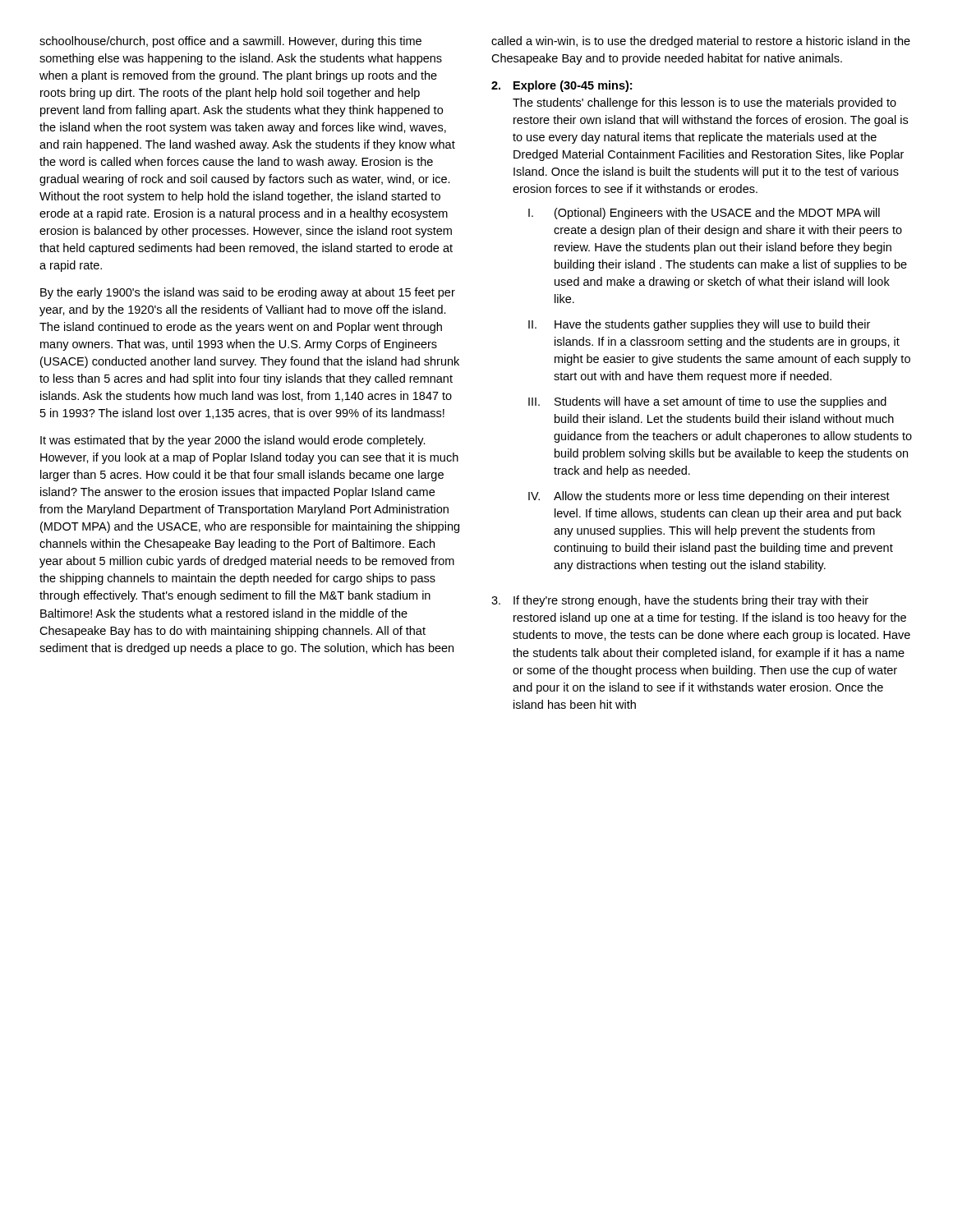Point to the block beginning "By the early 1900's the island was said"
This screenshot has width=953, height=1232.
pyautogui.click(x=251, y=353)
